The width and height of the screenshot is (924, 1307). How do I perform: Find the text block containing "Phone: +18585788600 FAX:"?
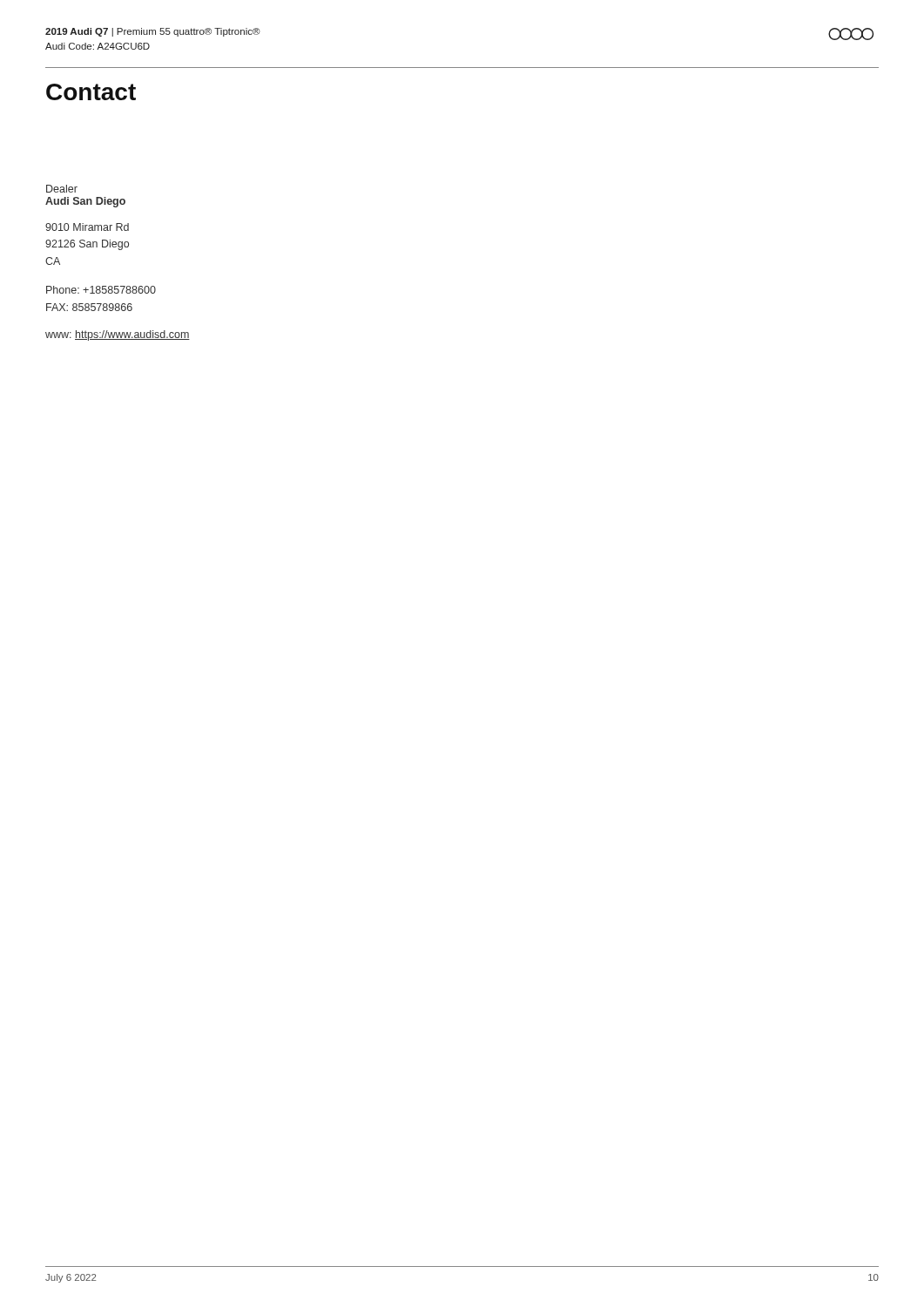(x=101, y=299)
